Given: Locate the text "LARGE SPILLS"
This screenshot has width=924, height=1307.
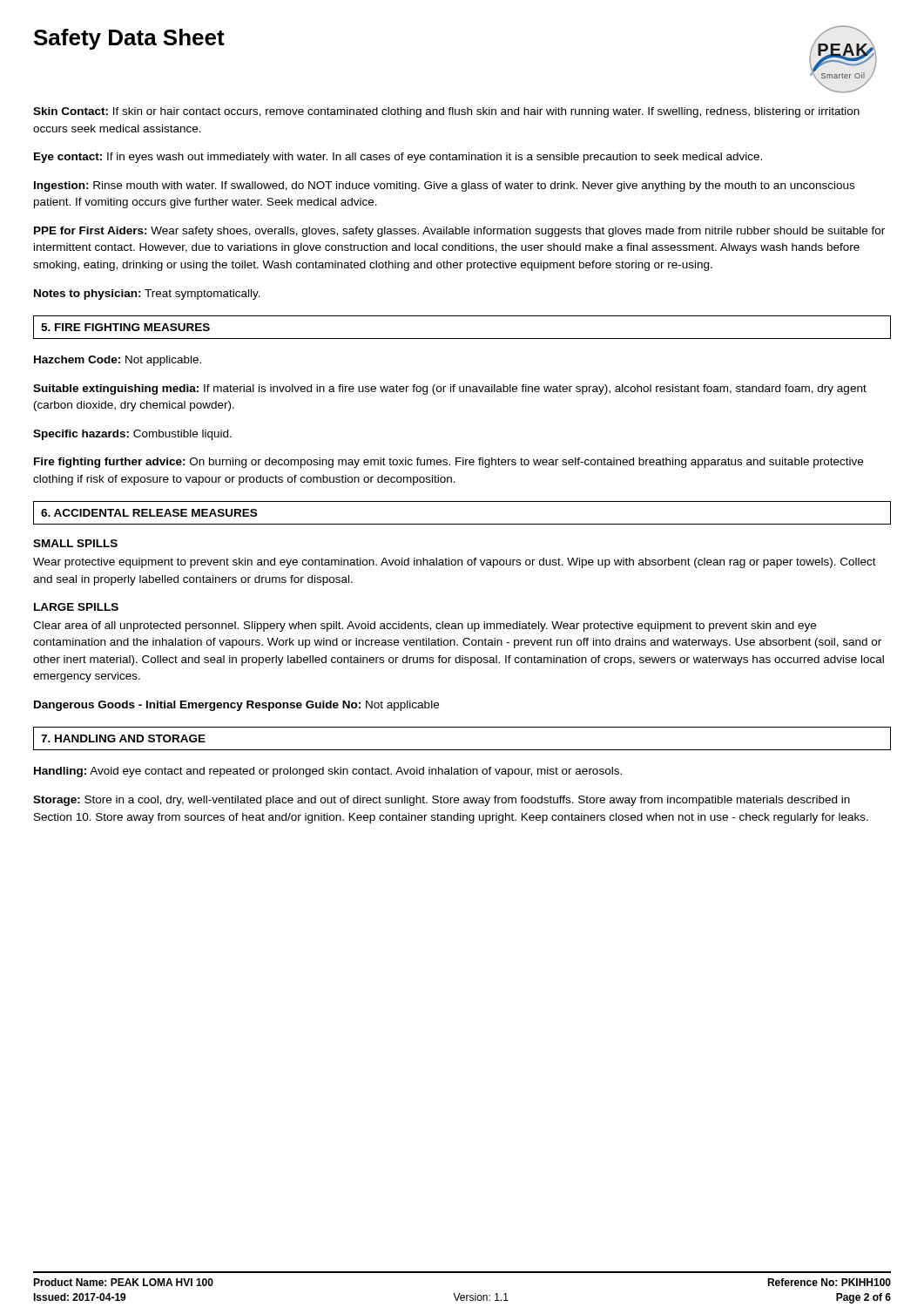Looking at the screenshot, I should [76, 606].
